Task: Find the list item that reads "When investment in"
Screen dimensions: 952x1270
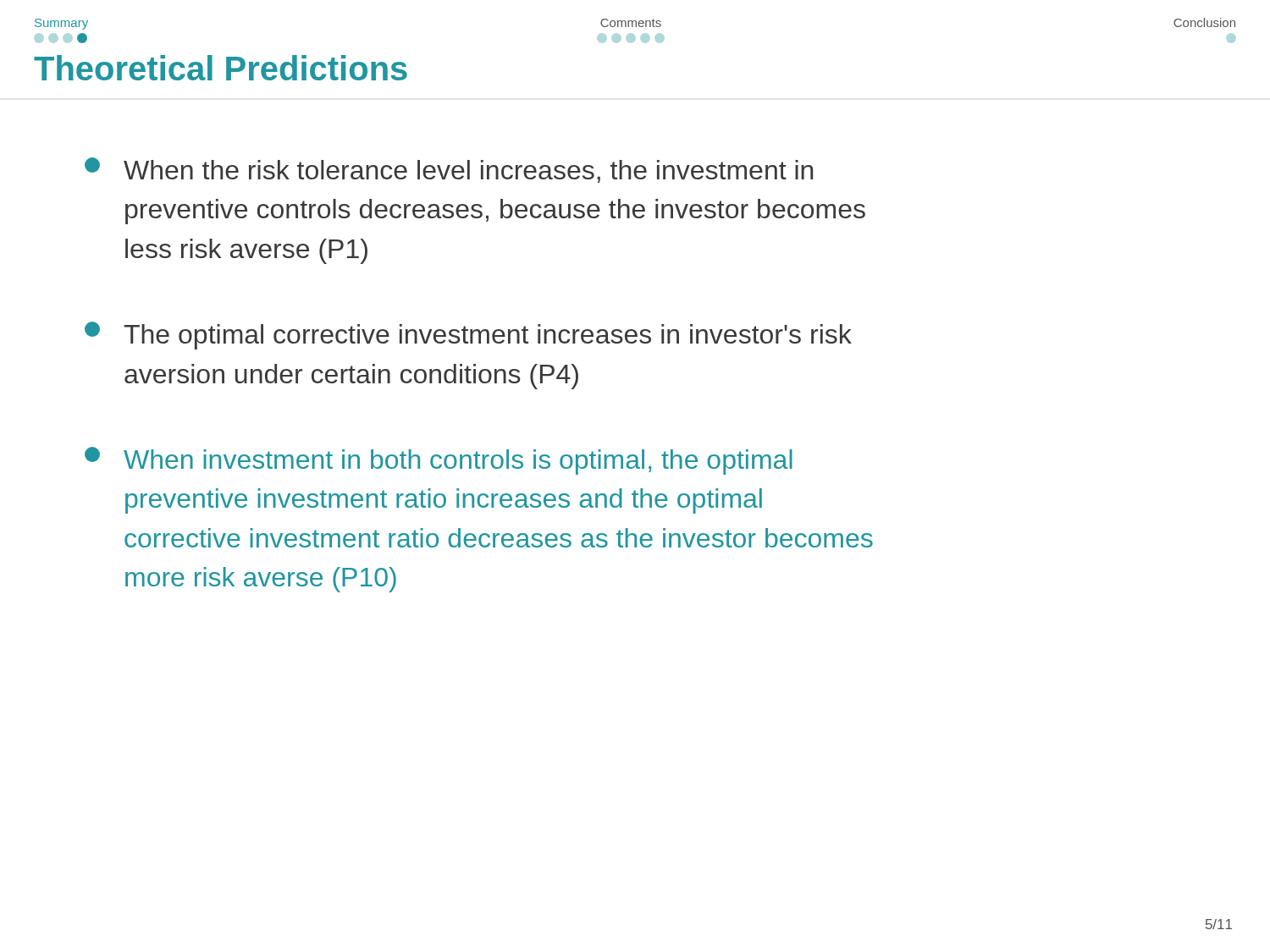Action: (x=479, y=519)
